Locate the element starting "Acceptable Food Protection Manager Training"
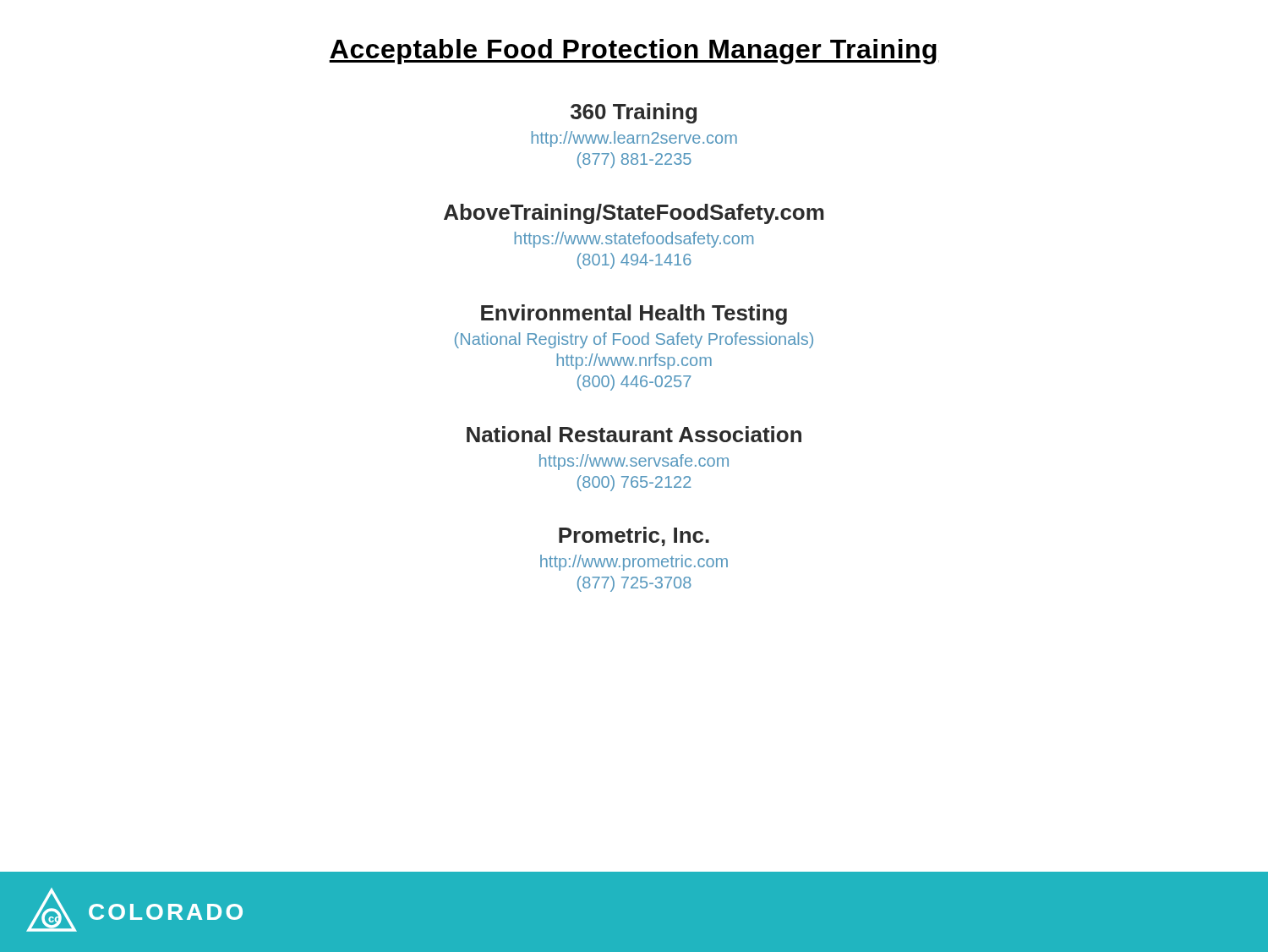Viewport: 1268px width, 952px height. (x=634, y=49)
